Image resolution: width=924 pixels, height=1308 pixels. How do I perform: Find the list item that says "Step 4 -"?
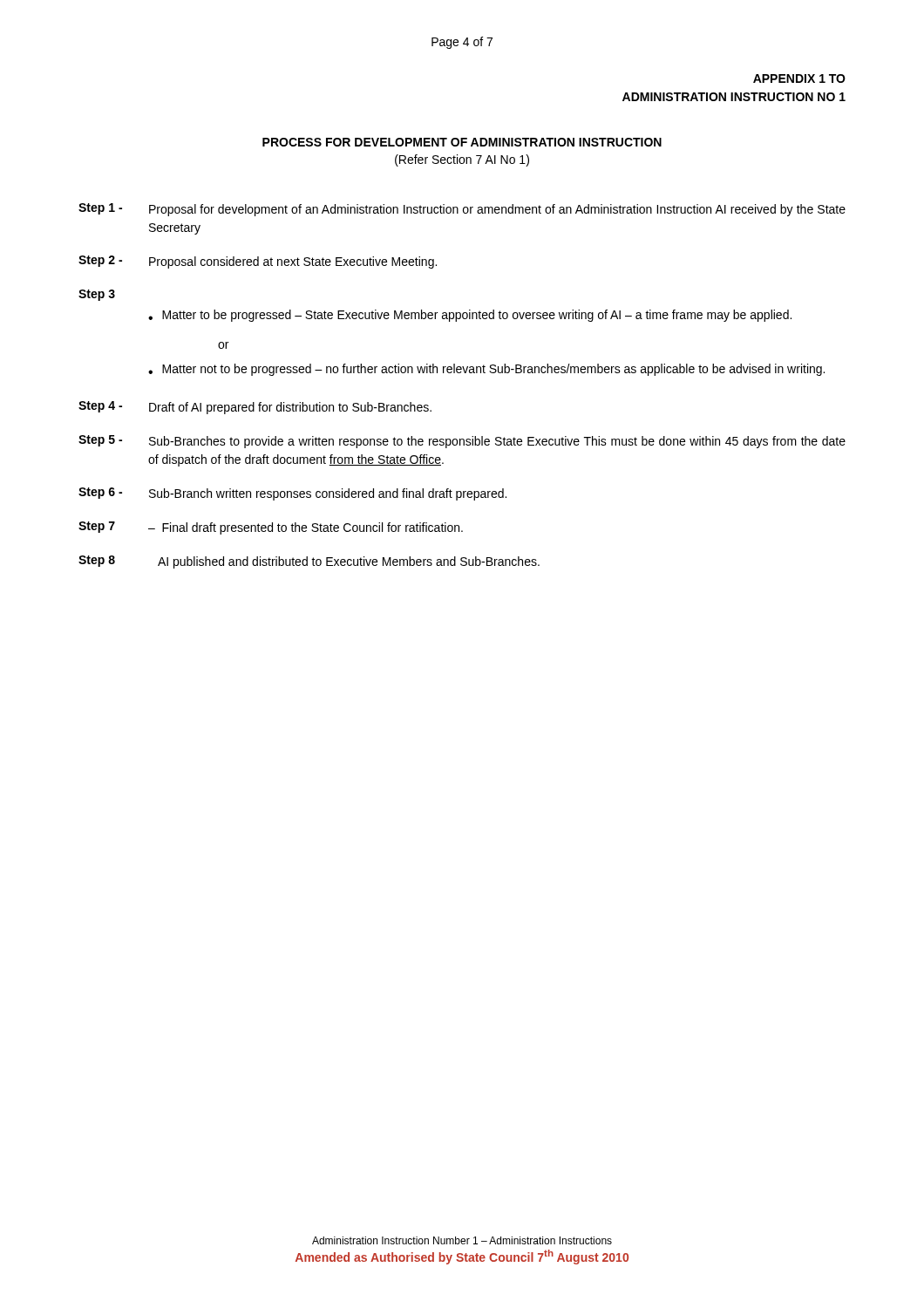point(255,408)
